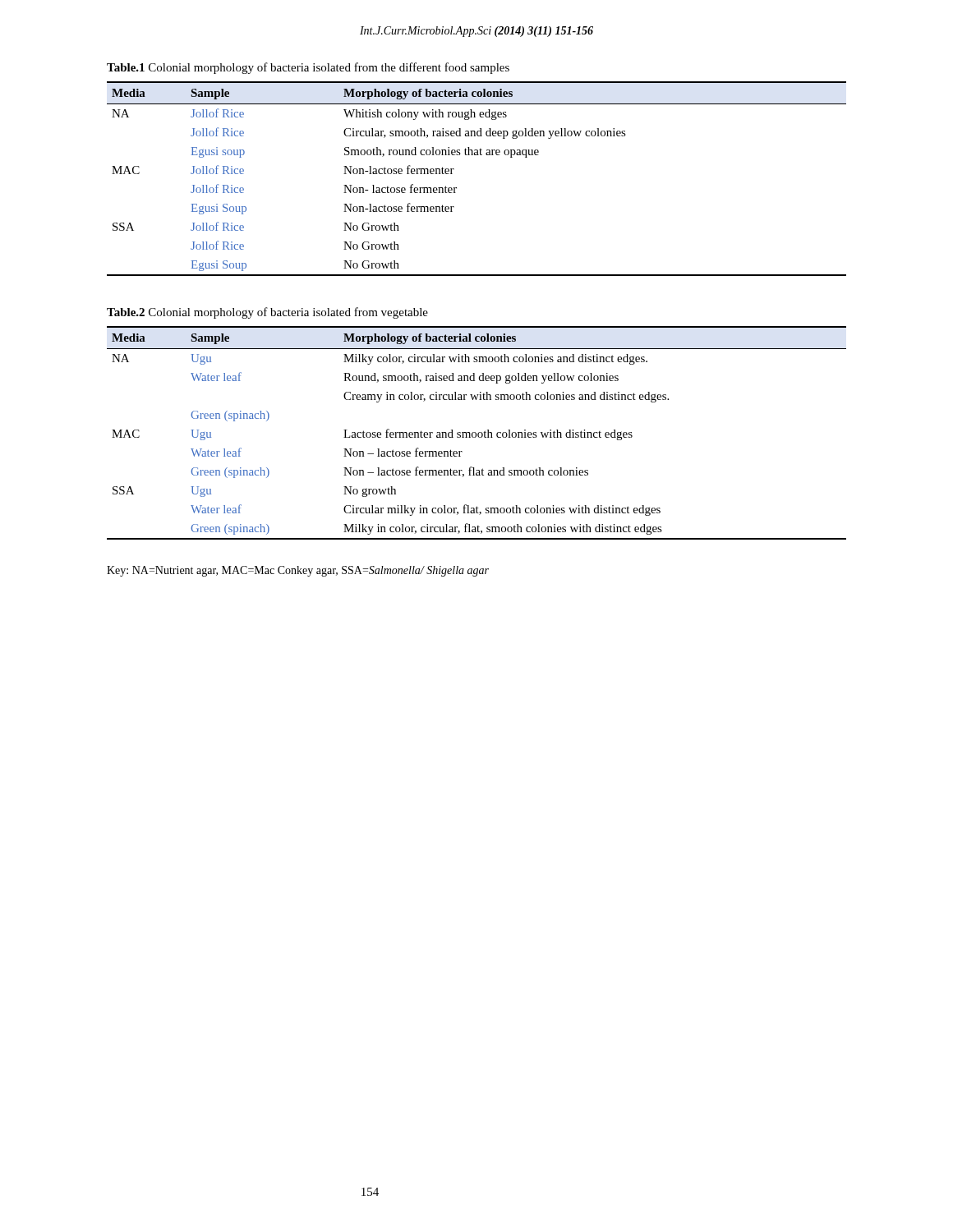Find the table that mentions "Smooth, round colonies that are"

[476, 179]
